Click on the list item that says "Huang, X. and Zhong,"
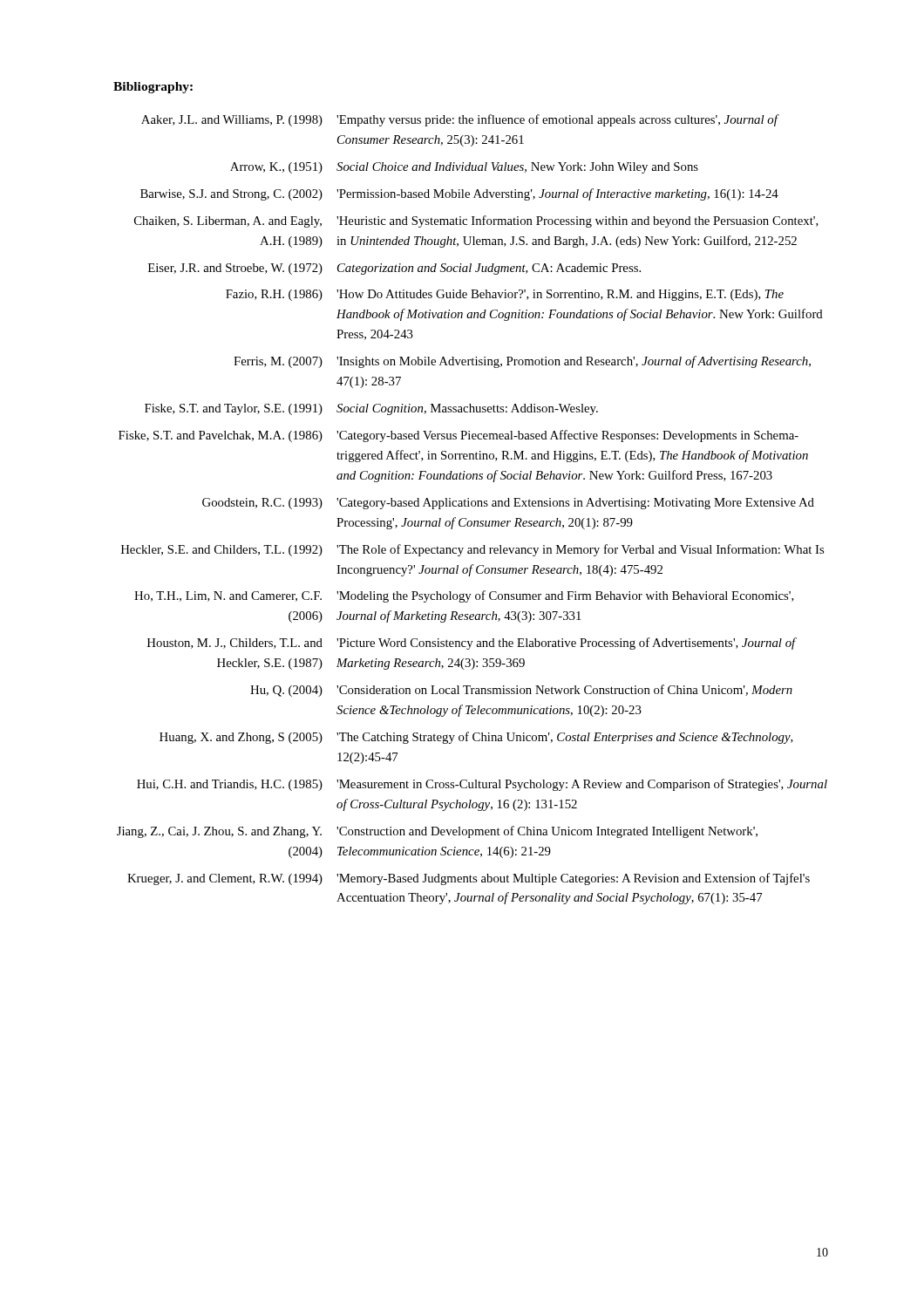The width and height of the screenshot is (924, 1308). click(x=471, y=747)
